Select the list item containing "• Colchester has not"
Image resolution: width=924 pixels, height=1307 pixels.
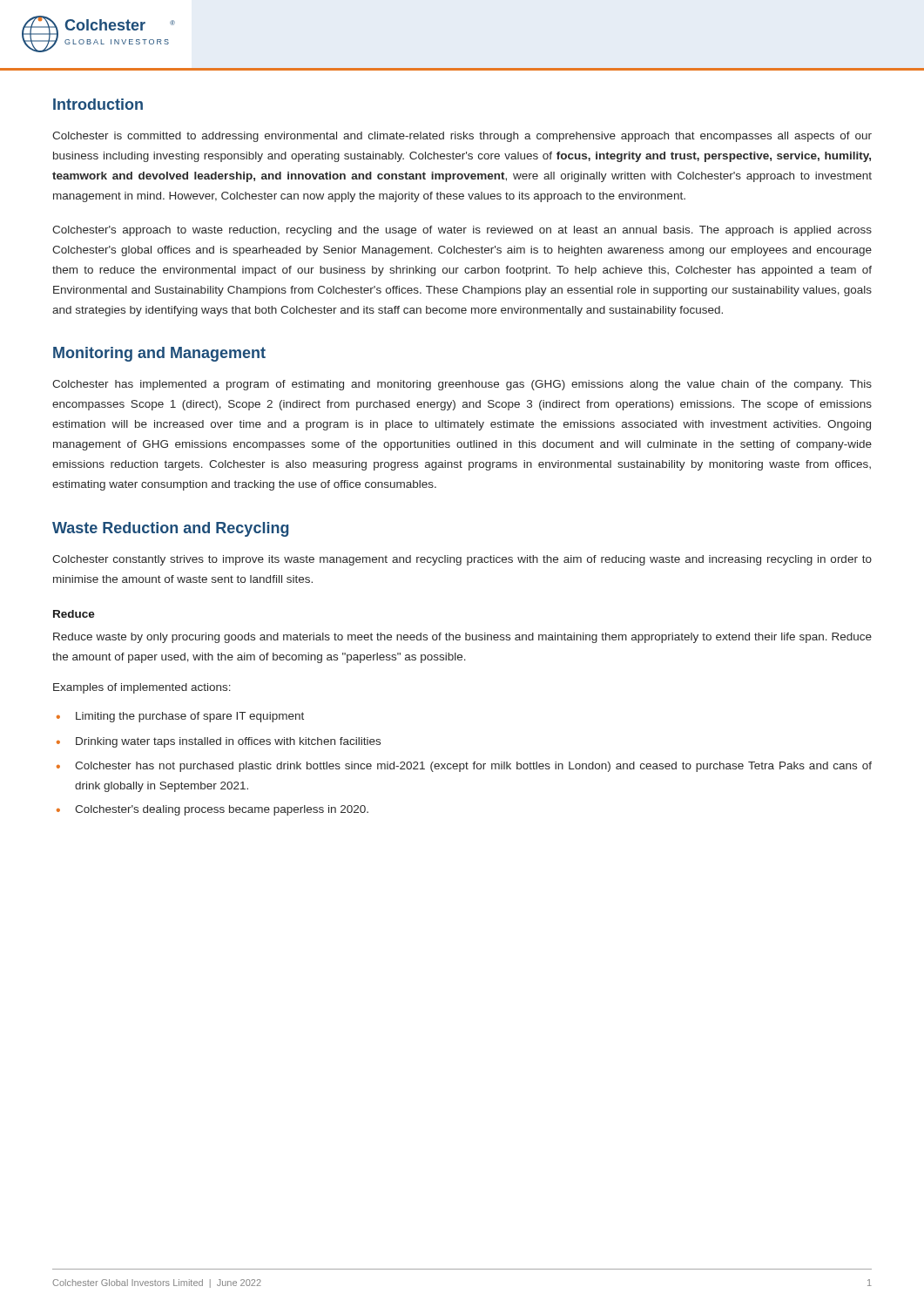pyautogui.click(x=464, y=777)
